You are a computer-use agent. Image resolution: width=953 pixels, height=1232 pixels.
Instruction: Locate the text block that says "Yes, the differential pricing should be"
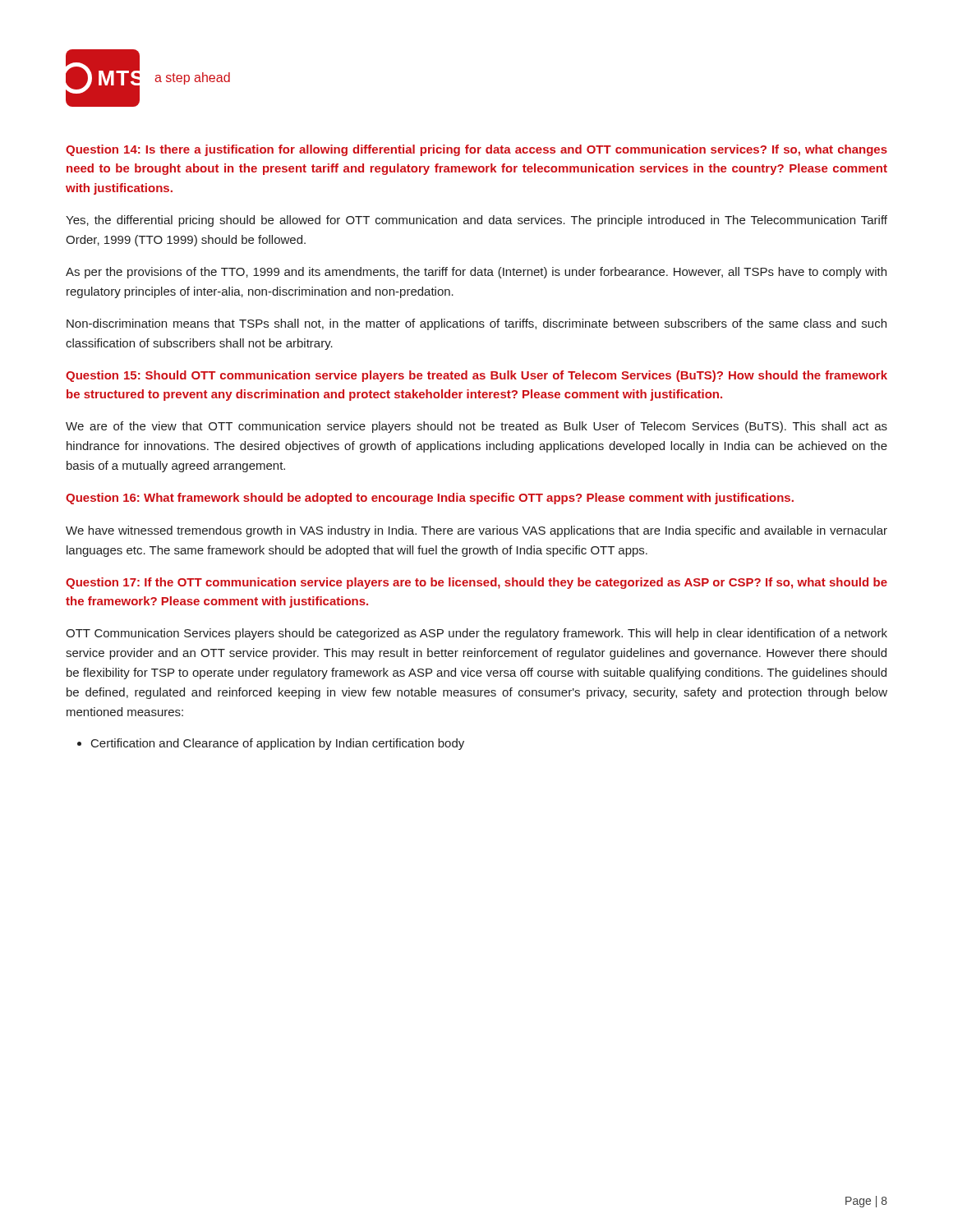(476, 230)
